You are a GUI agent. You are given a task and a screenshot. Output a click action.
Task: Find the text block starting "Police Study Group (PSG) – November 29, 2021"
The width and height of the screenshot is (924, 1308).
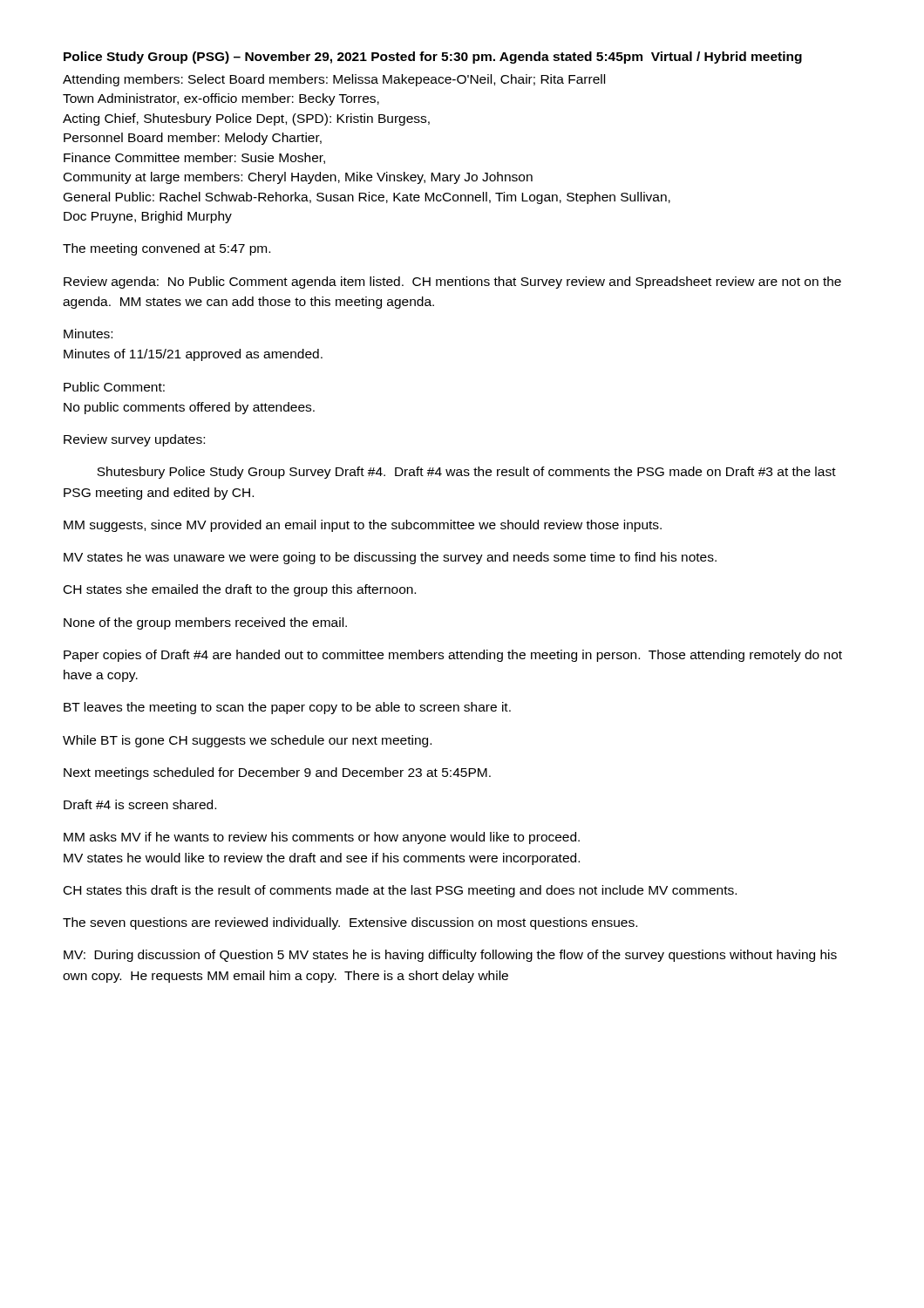[x=433, y=56]
